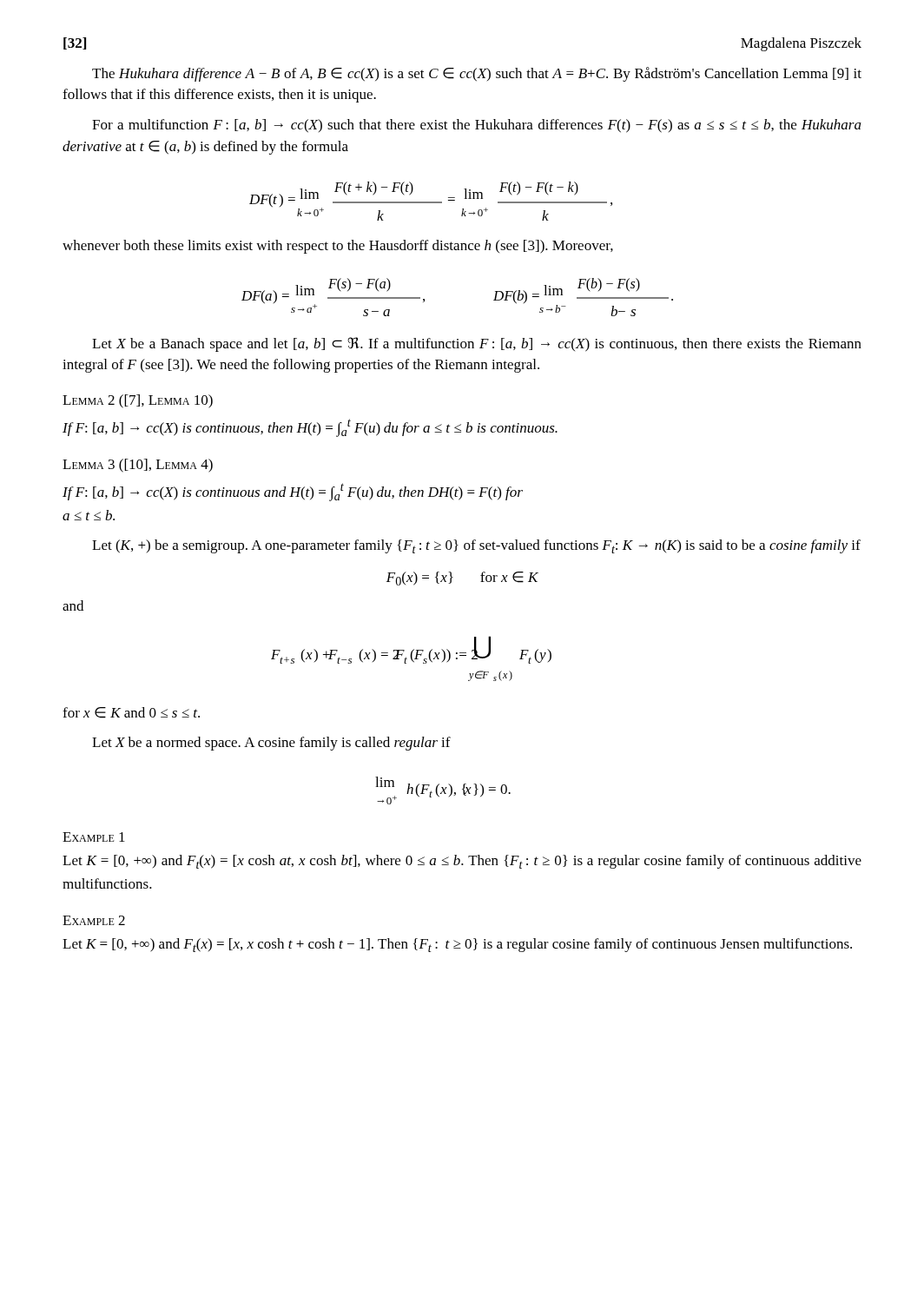Select the passage starting "The Hukuhara difference A − B of"
The image size is (924, 1303).
tap(462, 84)
